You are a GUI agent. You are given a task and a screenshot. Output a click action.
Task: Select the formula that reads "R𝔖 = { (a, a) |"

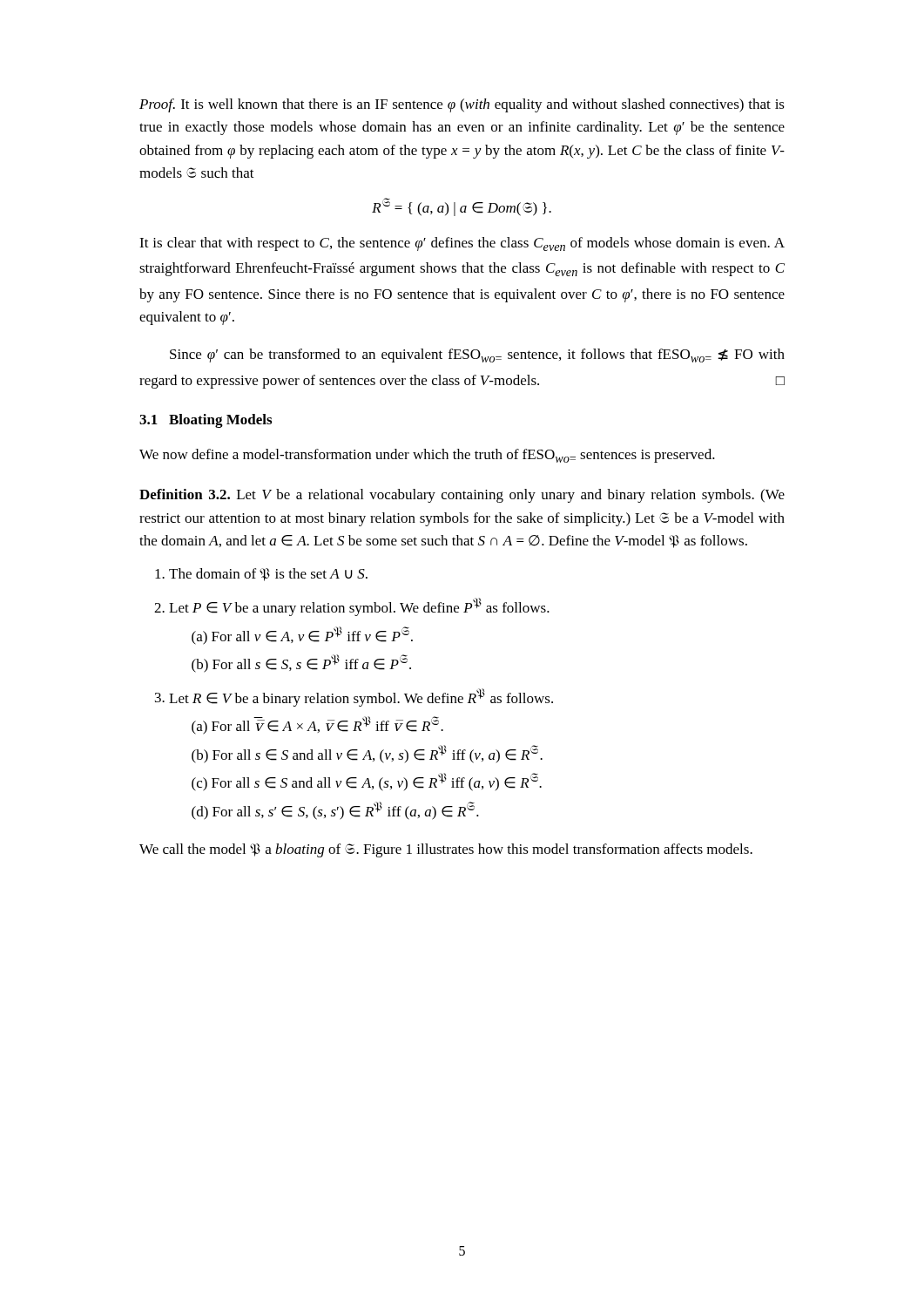(x=462, y=206)
